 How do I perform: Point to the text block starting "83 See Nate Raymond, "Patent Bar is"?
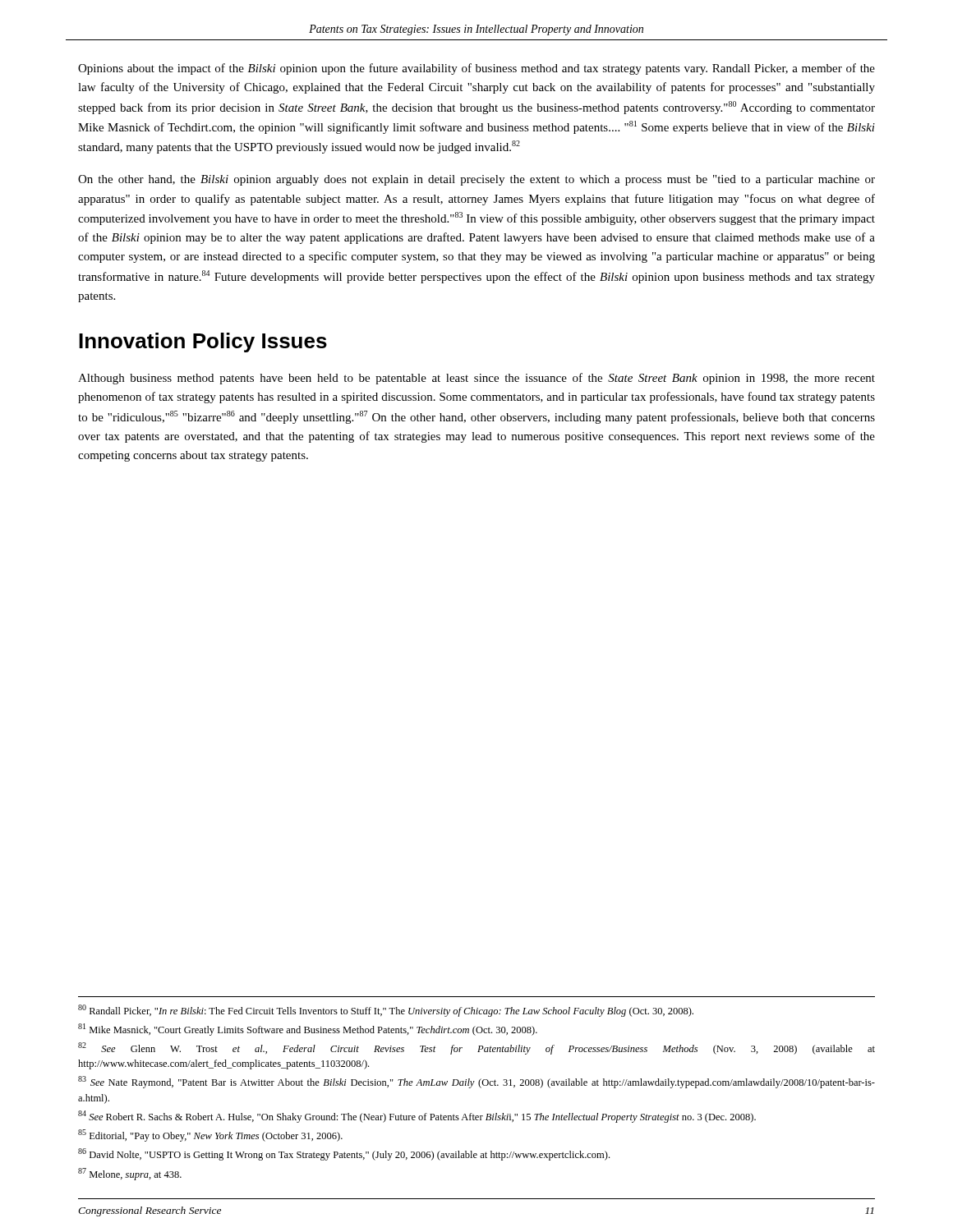[476, 1089]
